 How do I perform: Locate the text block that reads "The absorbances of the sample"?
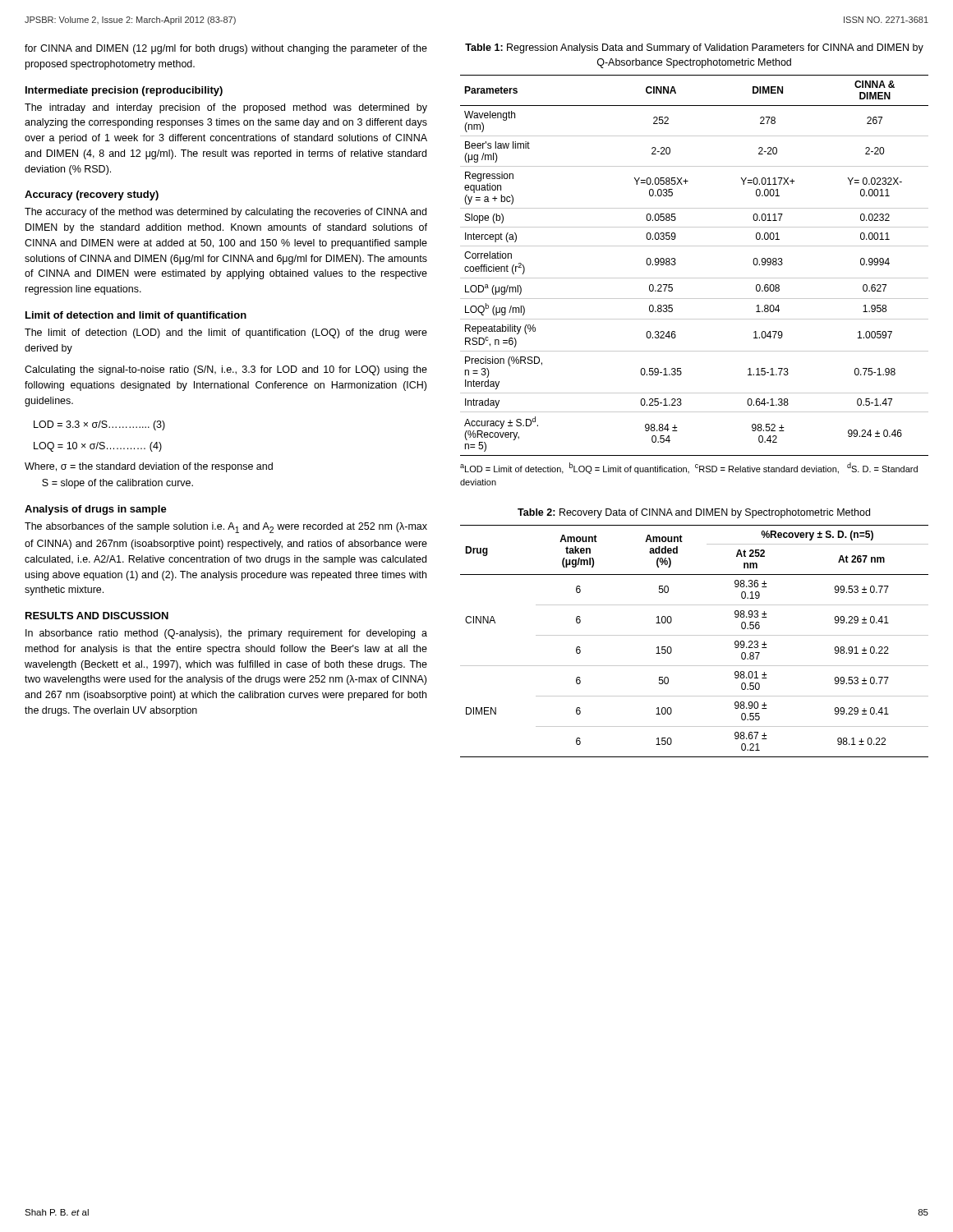[x=226, y=558]
